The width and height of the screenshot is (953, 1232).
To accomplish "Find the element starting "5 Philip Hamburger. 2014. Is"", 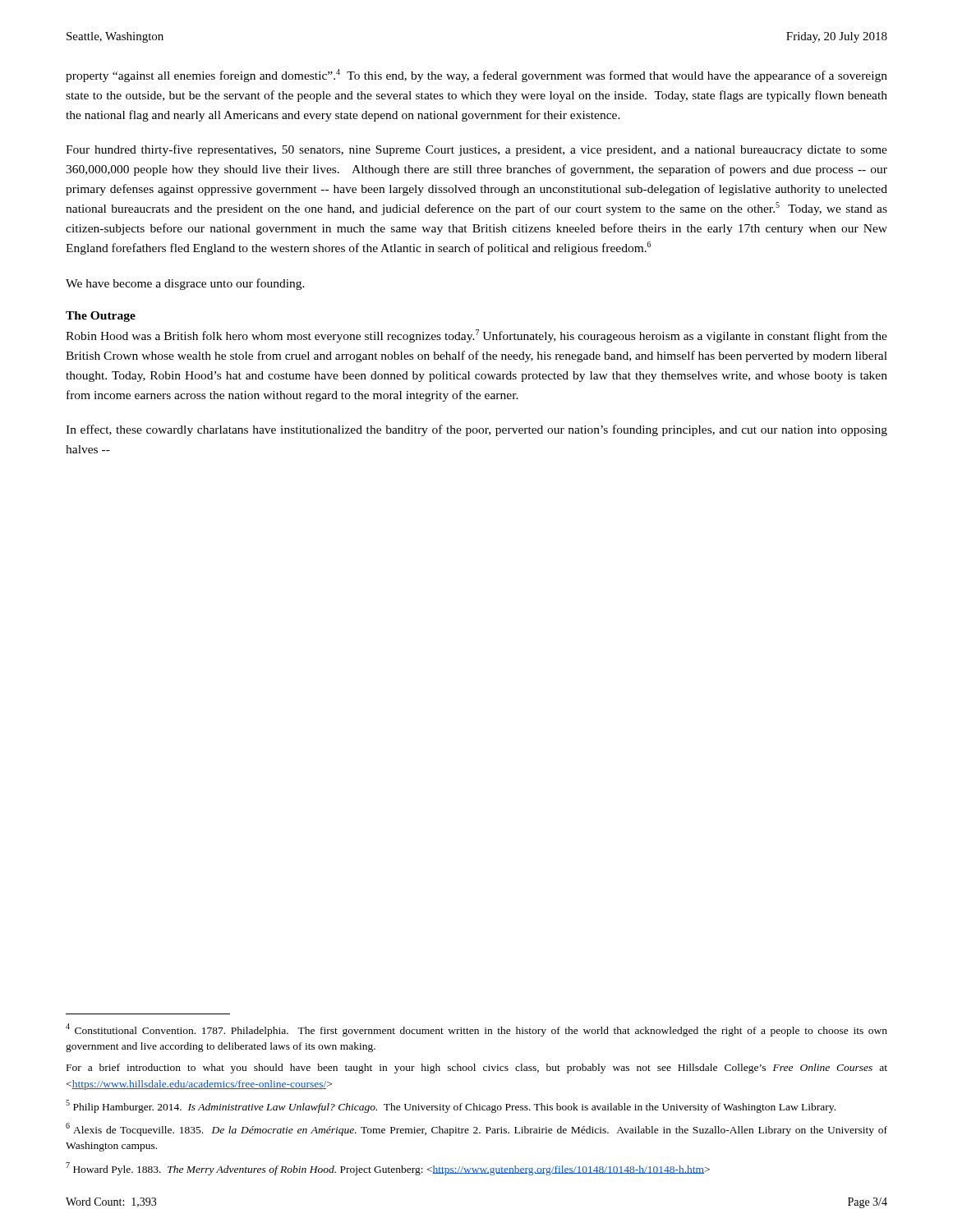I will (451, 1106).
